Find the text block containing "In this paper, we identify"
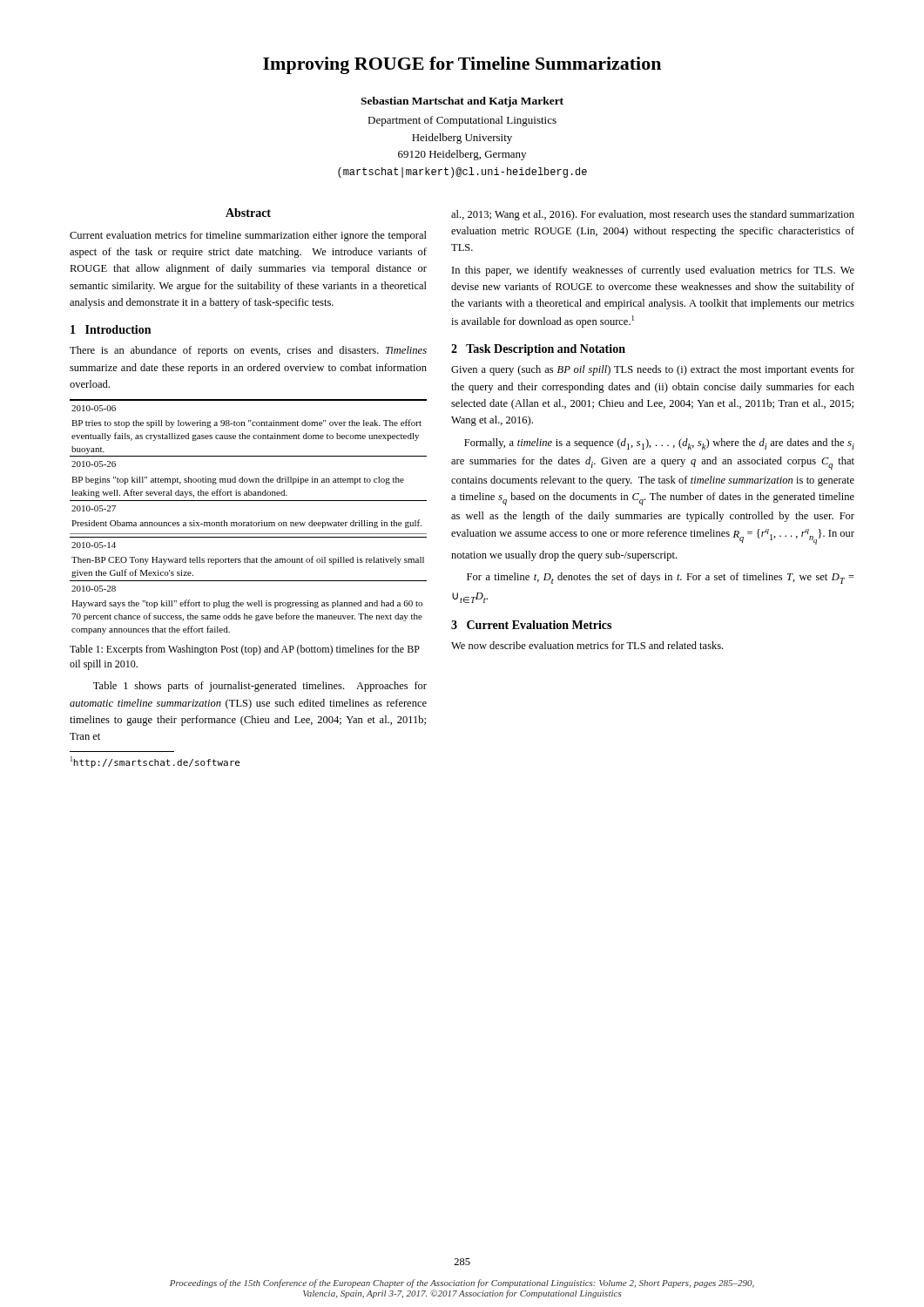This screenshot has width=924, height=1307. pyautogui.click(x=653, y=296)
